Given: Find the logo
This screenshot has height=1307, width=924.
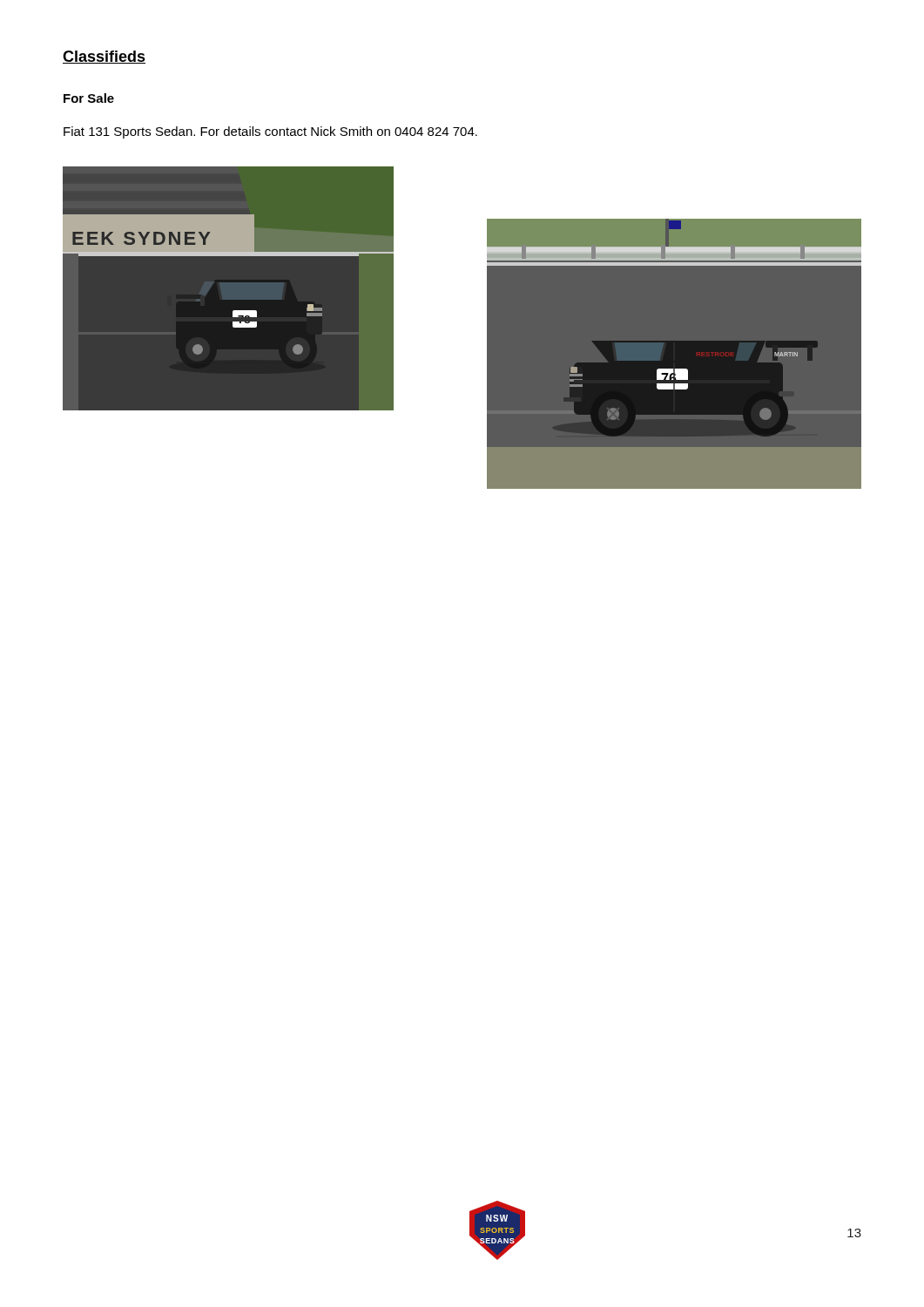Looking at the screenshot, I should tap(497, 1232).
